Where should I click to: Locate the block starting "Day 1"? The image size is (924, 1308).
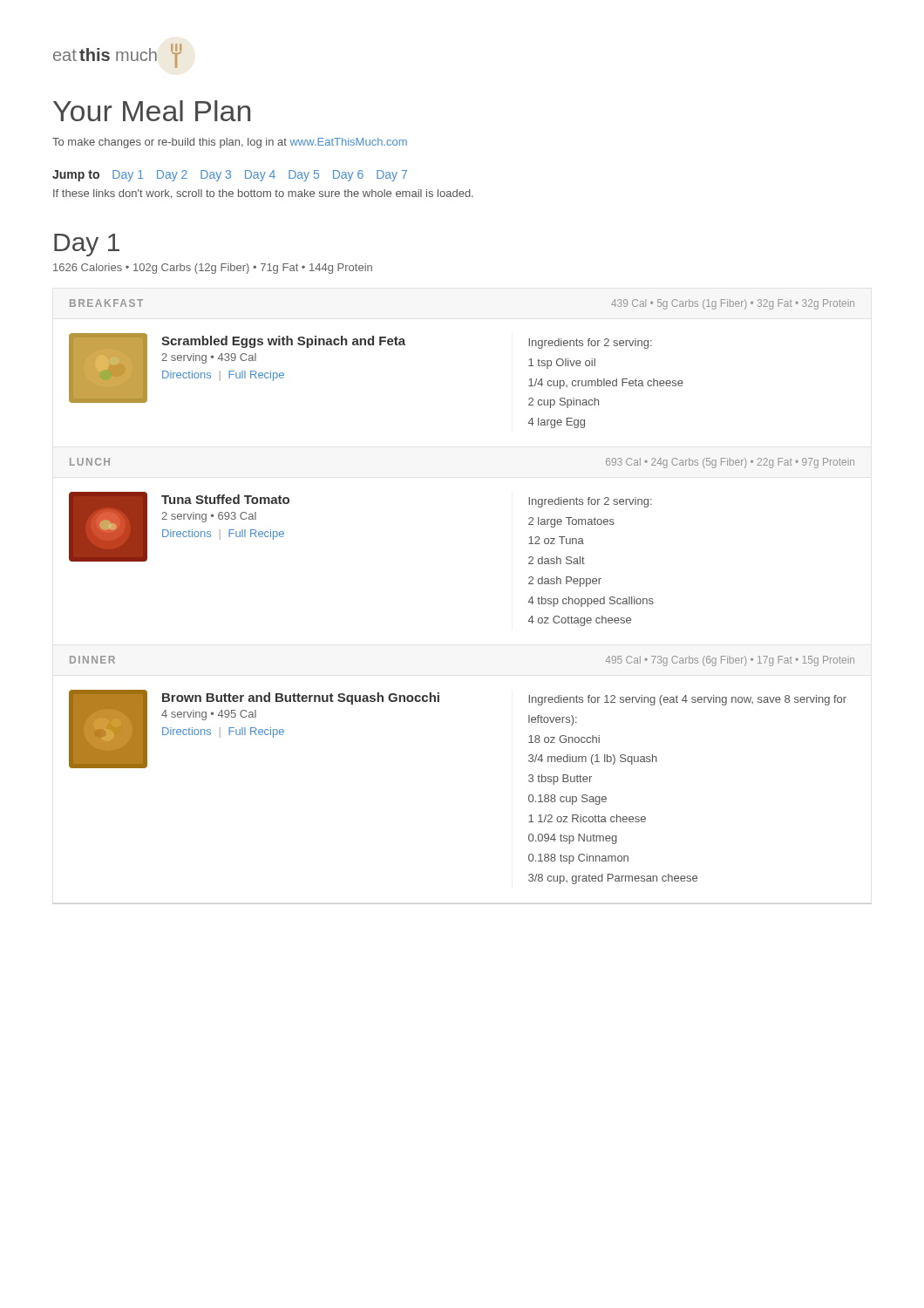tap(86, 242)
